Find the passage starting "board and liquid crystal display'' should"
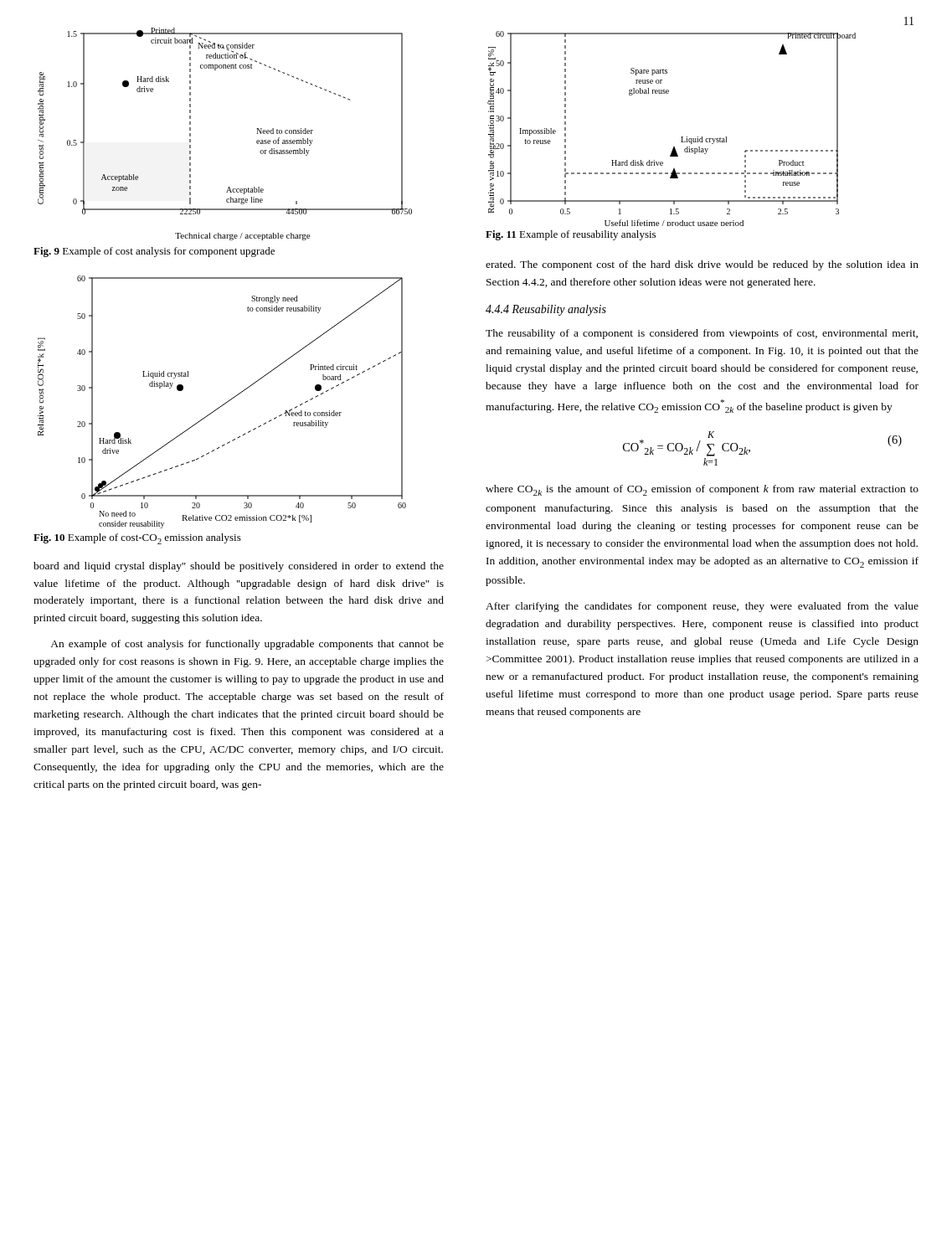The height and width of the screenshot is (1256, 952). (x=239, y=592)
